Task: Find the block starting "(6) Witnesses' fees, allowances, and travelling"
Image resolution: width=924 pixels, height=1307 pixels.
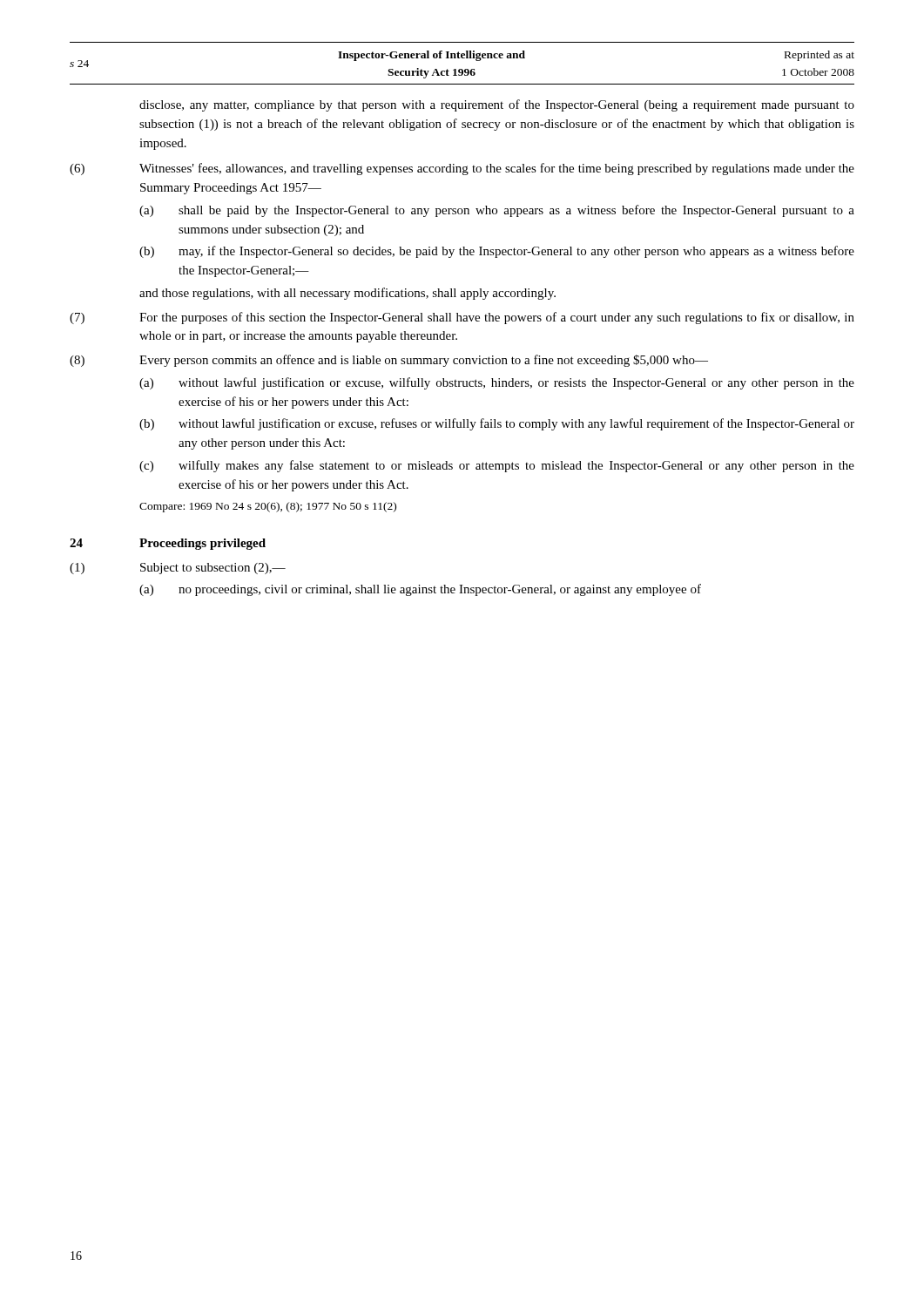Action: tap(462, 169)
